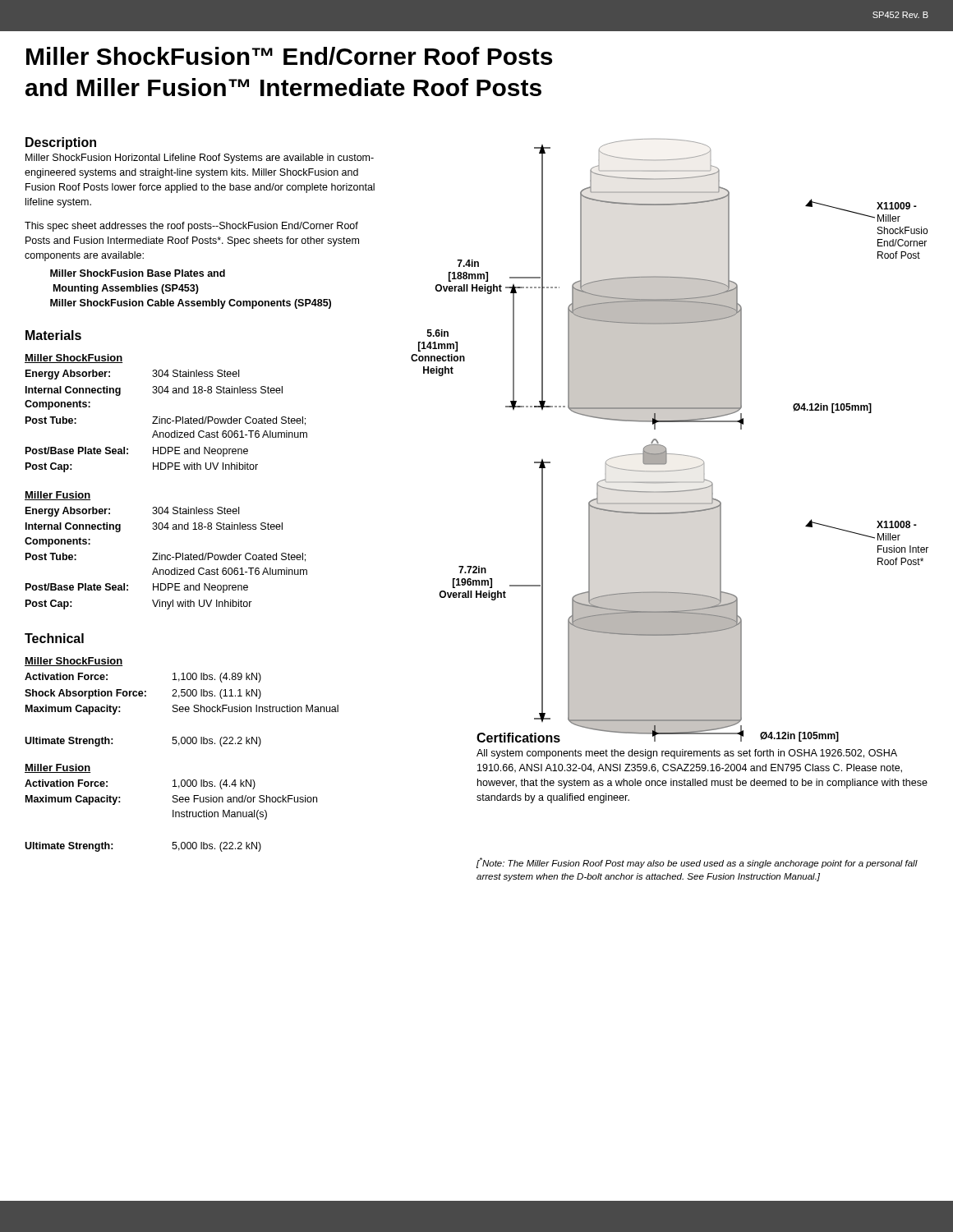
Task: Navigate to the text starting "Activation Force: 1,100 lbs."
Action: [x=201, y=710]
